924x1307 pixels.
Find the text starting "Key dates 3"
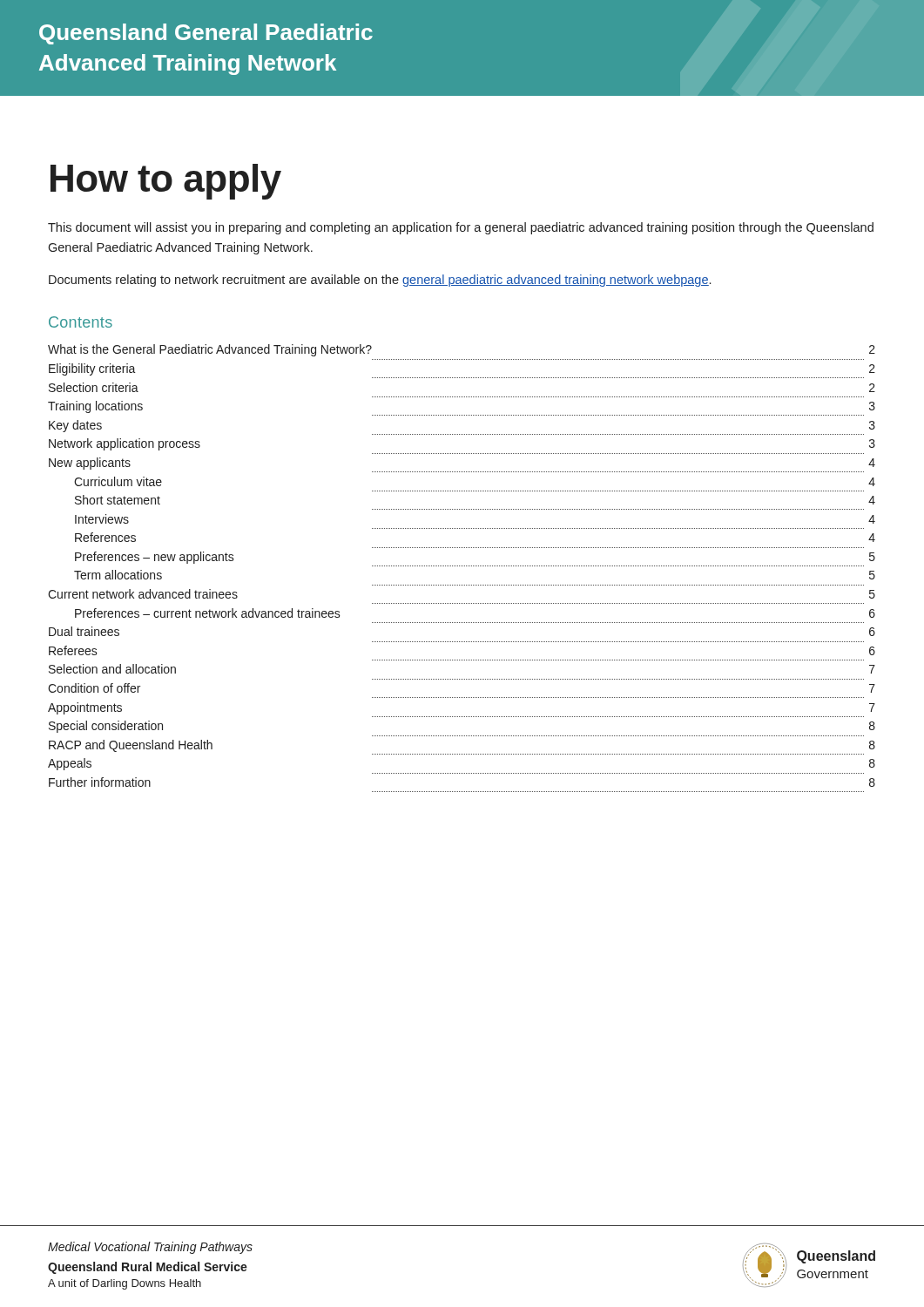pos(462,425)
